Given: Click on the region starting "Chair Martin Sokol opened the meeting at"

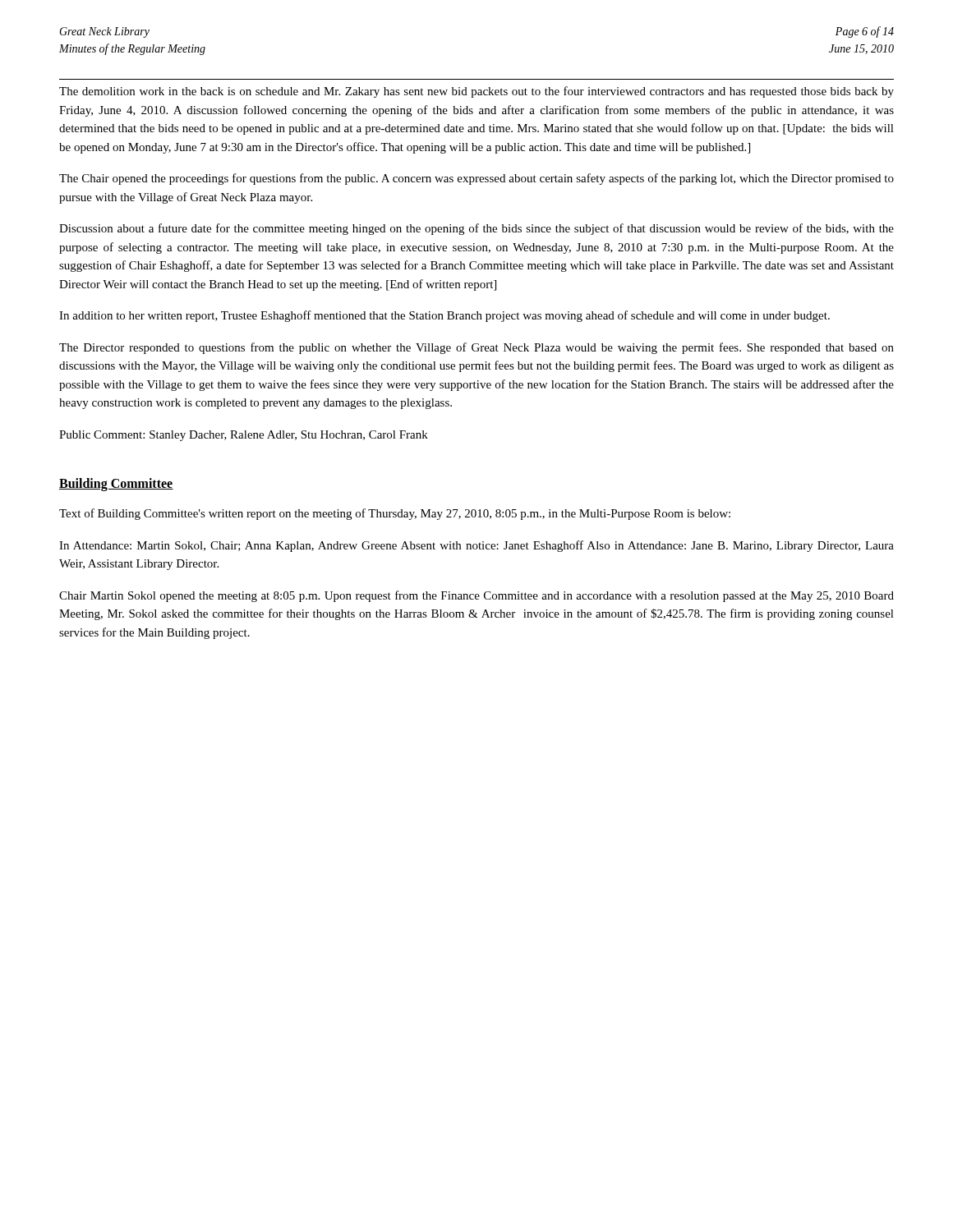Looking at the screenshot, I should pyautogui.click(x=476, y=614).
